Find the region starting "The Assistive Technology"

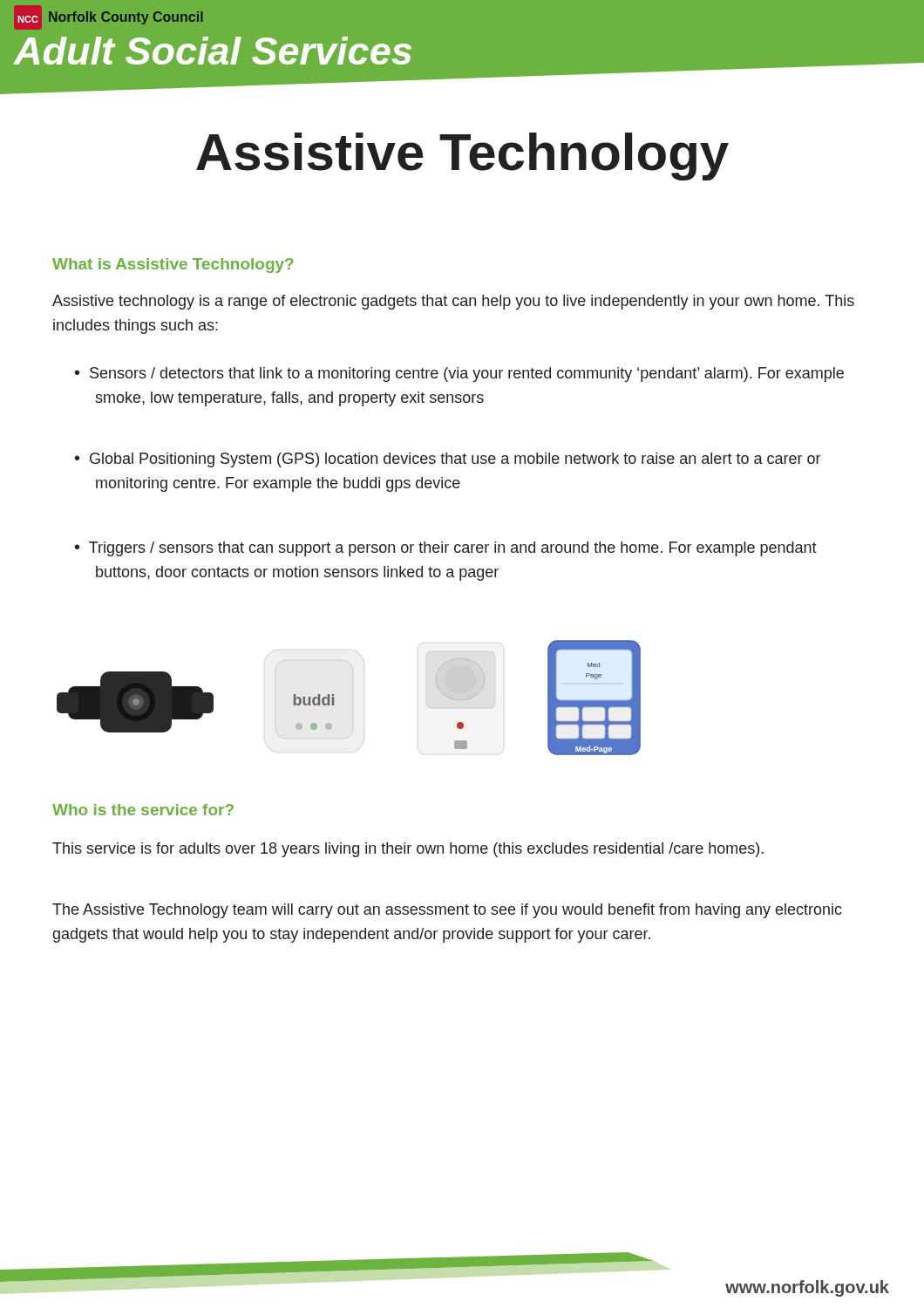coord(462,923)
